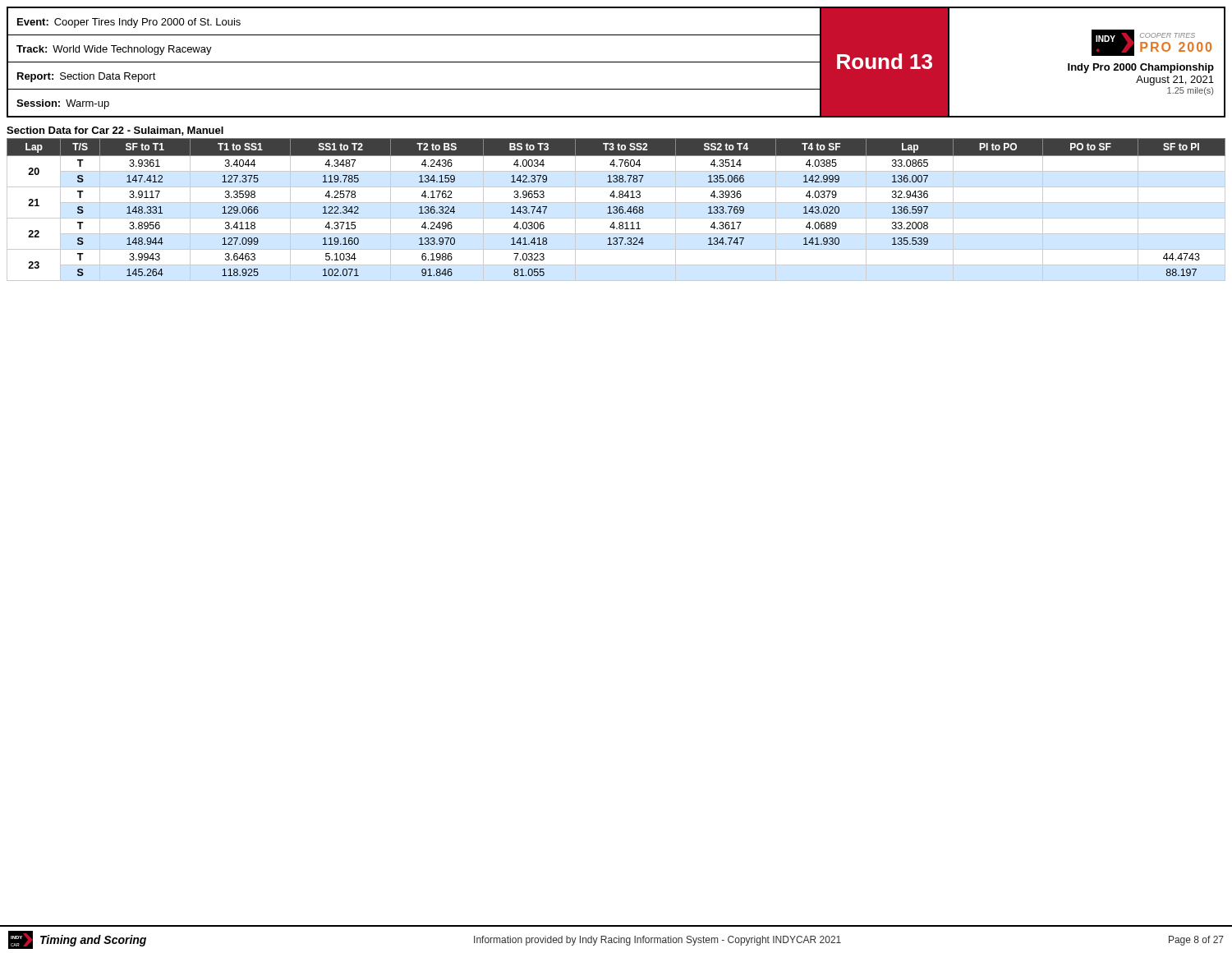Click the table
The image size is (1232, 953).
coord(616,209)
